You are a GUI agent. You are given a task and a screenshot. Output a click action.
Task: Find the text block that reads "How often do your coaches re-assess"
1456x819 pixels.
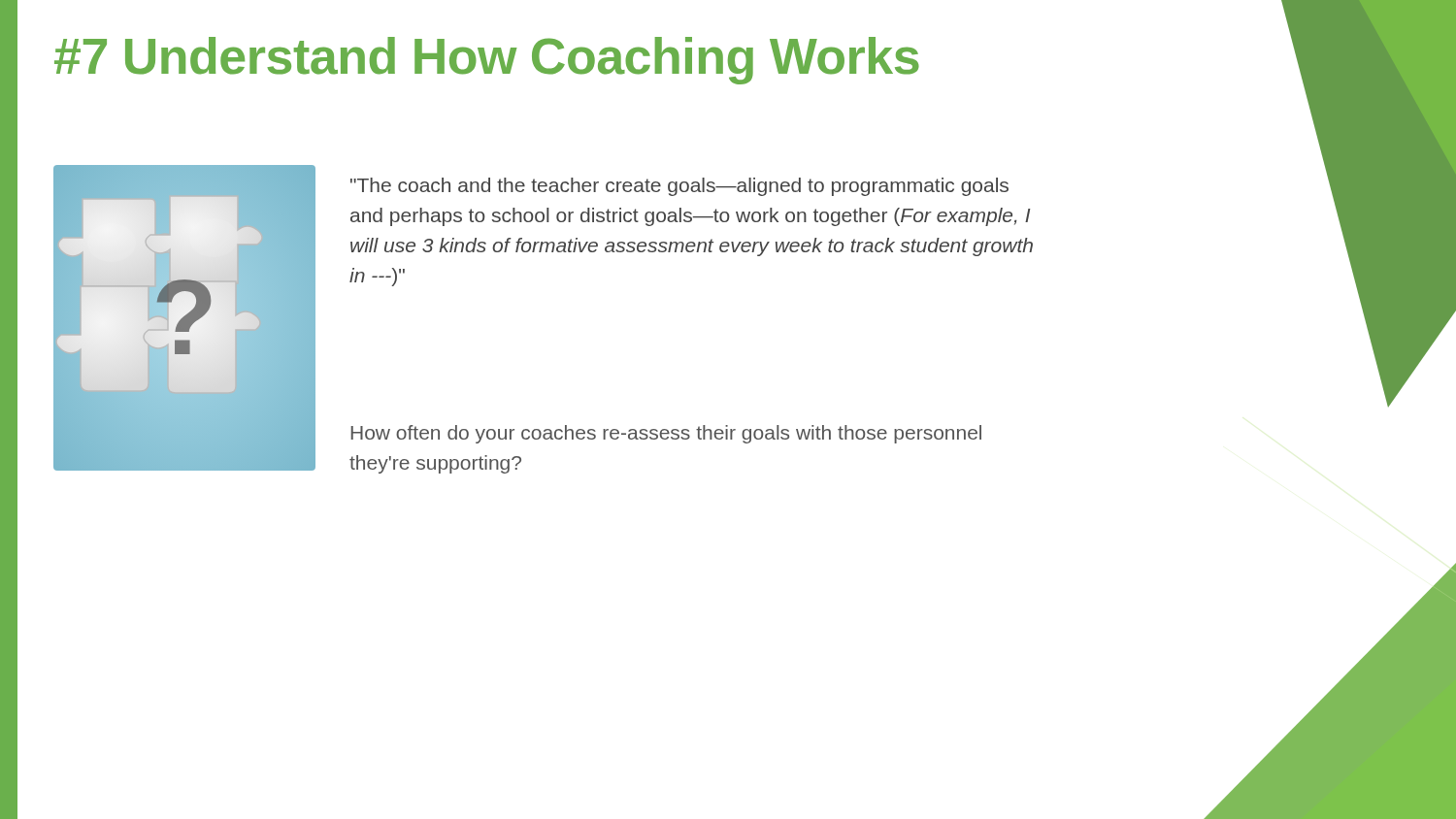click(666, 447)
